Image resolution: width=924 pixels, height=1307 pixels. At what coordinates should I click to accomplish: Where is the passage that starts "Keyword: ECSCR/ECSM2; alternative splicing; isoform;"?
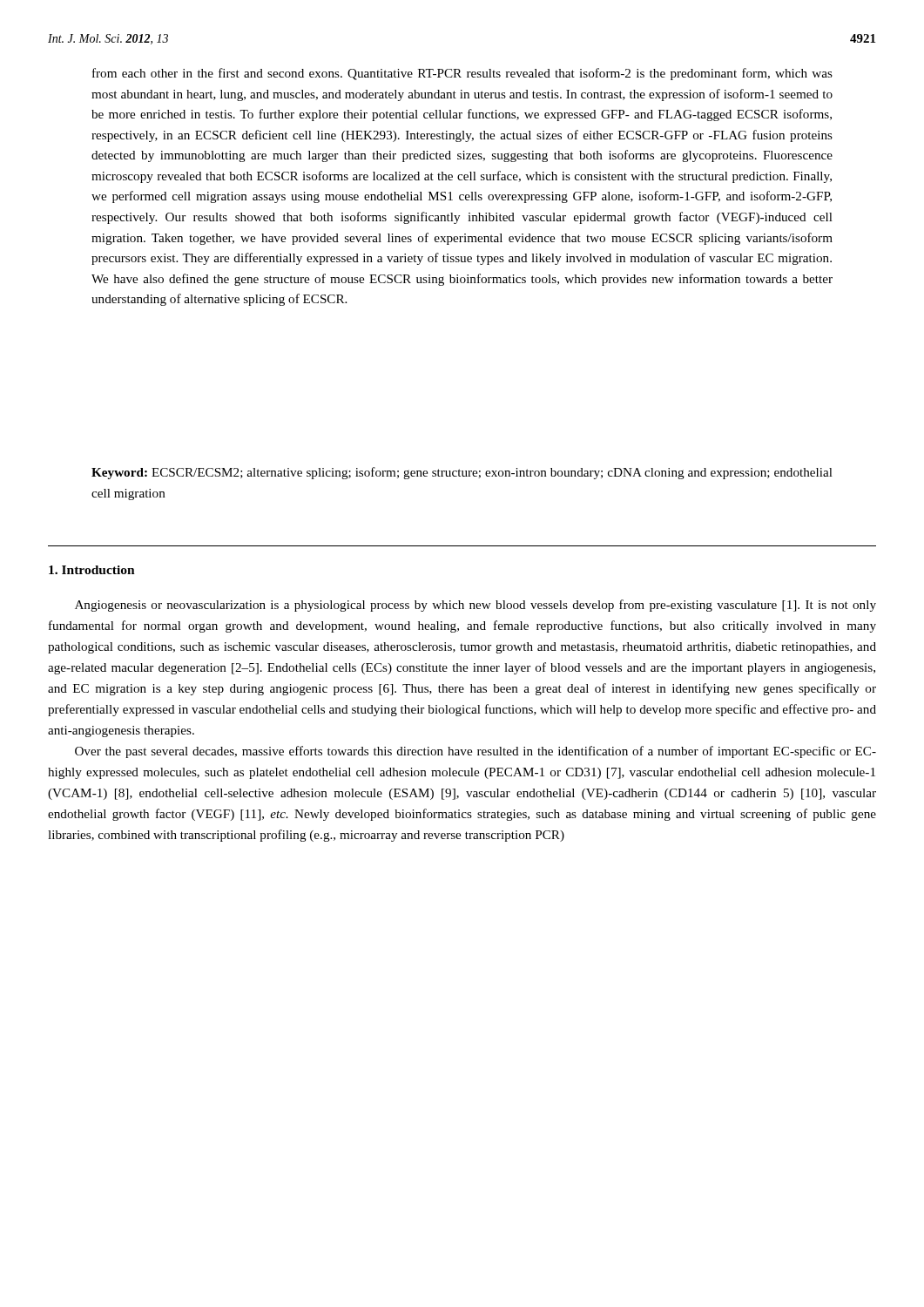pos(462,482)
